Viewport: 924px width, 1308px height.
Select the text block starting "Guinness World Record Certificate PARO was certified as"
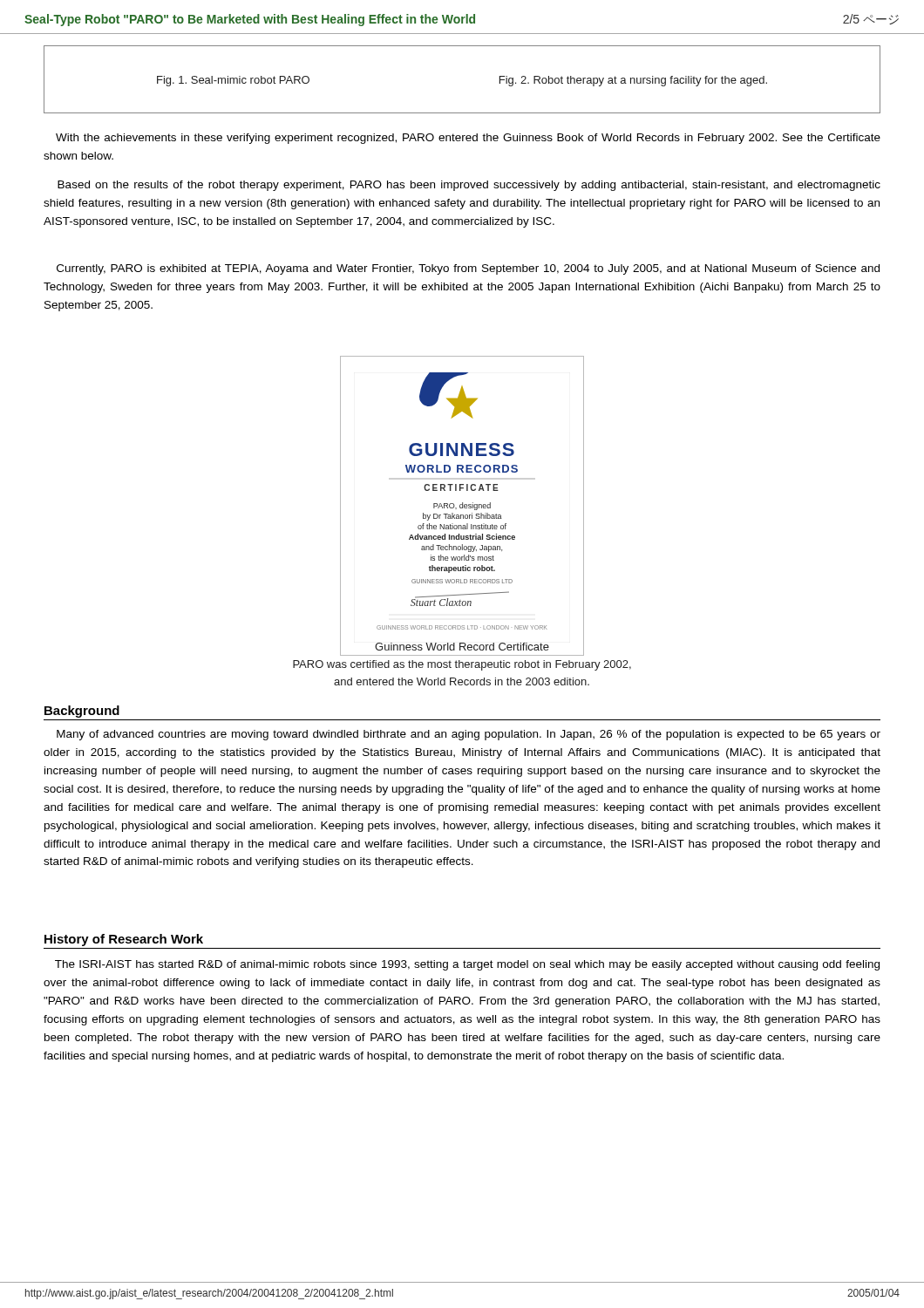coord(462,664)
